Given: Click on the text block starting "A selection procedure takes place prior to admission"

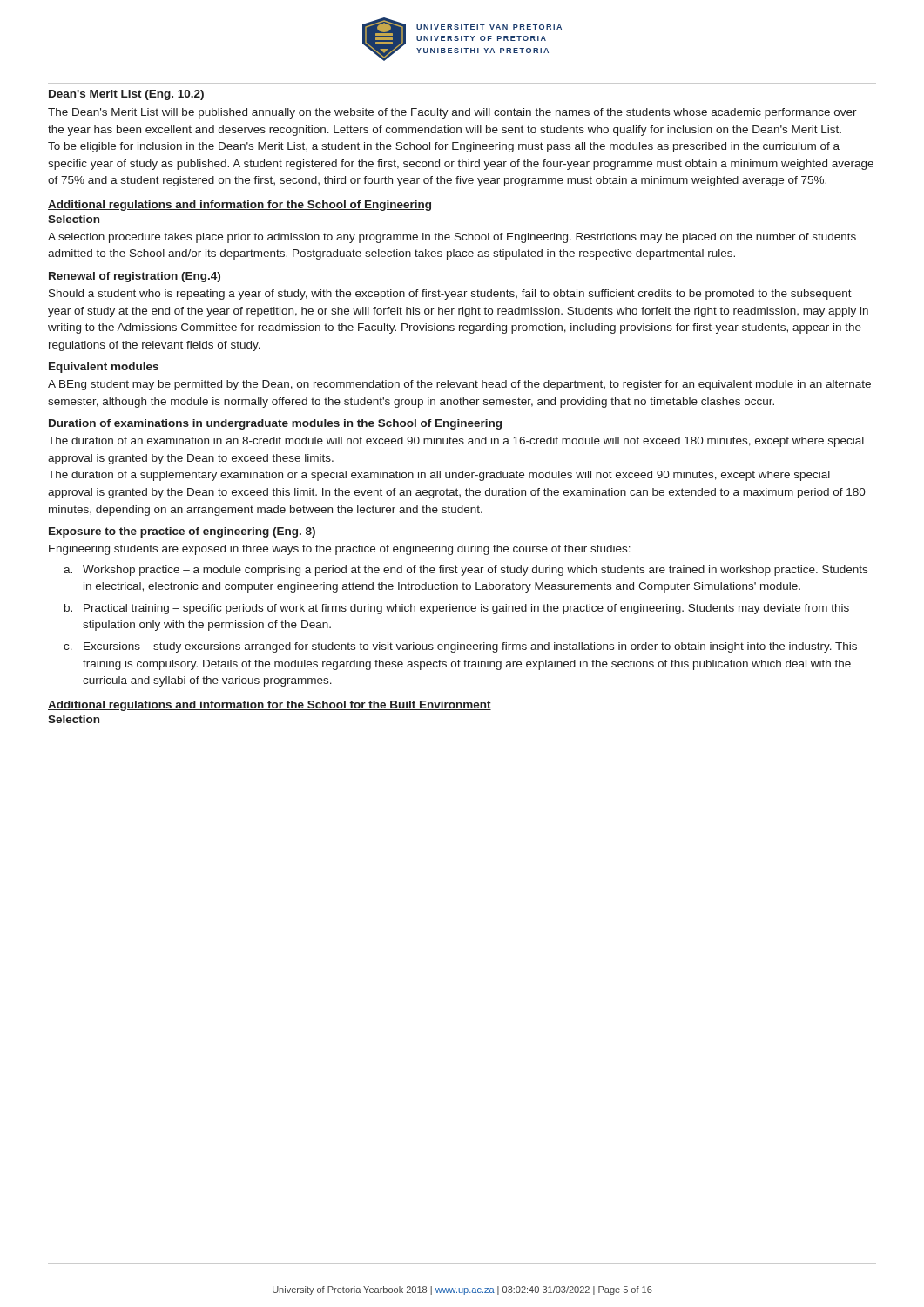Looking at the screenshot, I should coord(452,245).
